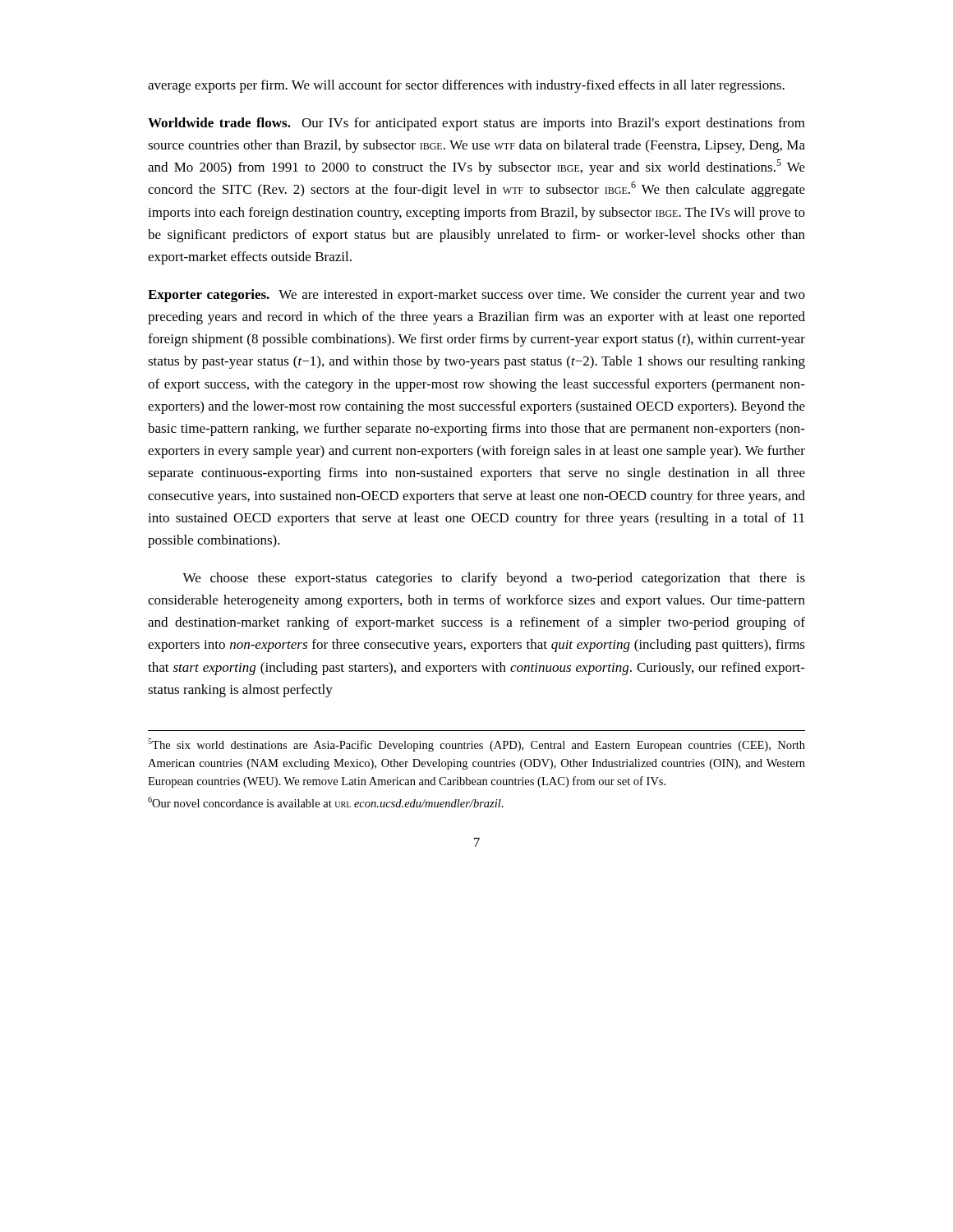Find the block on this page that starts "Exporter categories. We are interested in"
This screenshot has width=953, height=1232.
[x=476, y=417]
